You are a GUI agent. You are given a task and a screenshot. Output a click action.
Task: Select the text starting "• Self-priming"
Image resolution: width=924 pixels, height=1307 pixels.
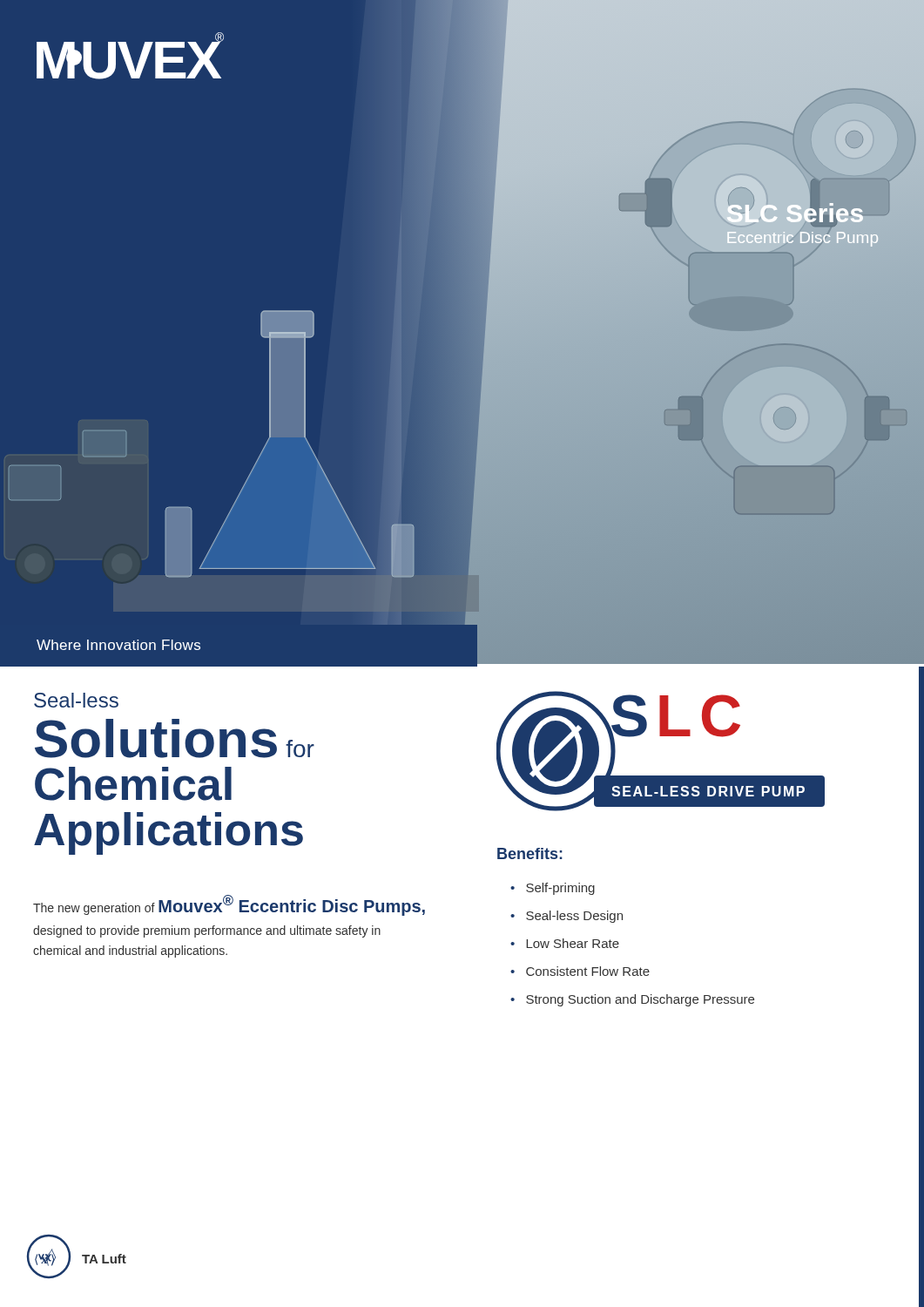coord(553,887)
